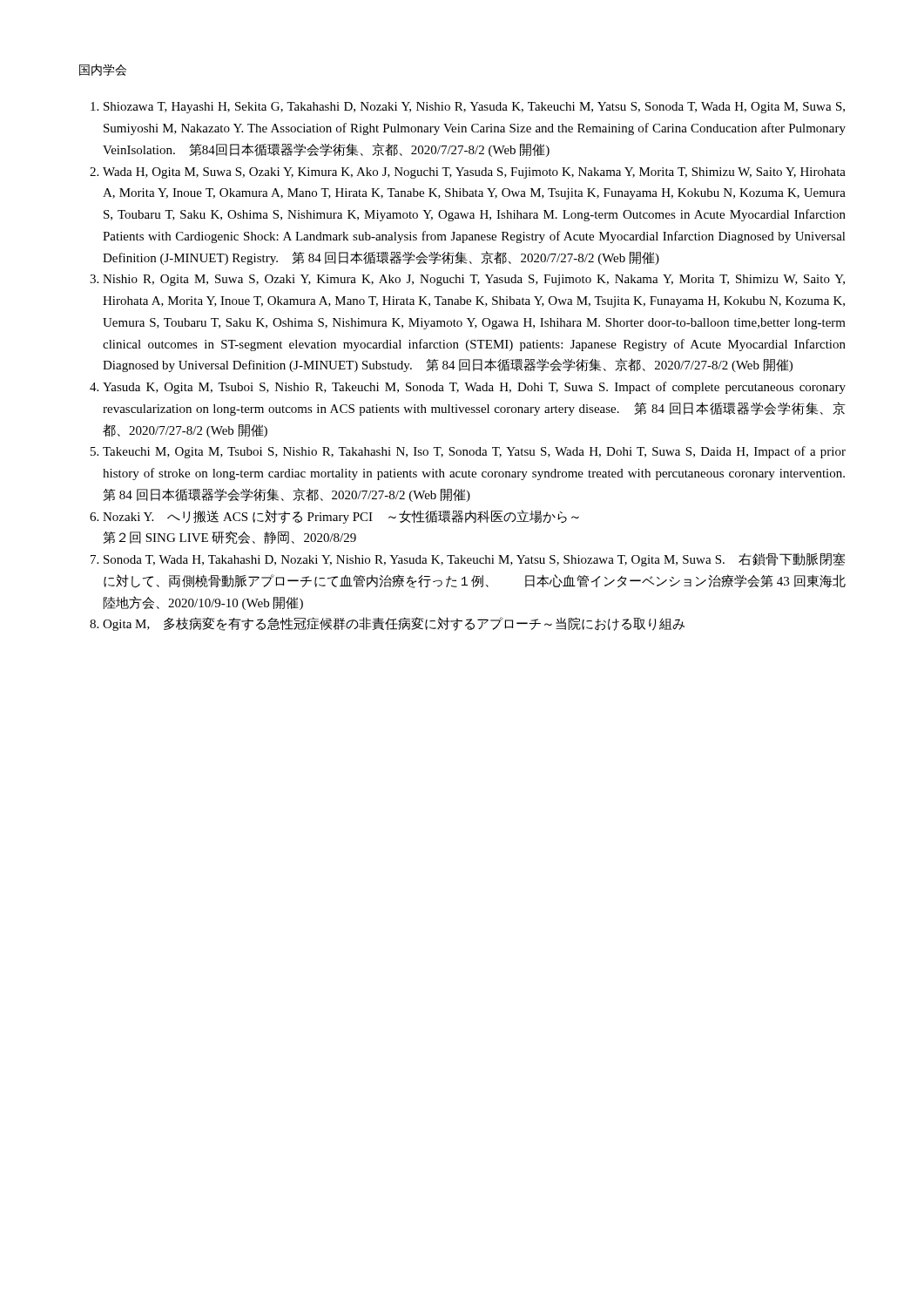Find "Ogita M, 多枝病変を有する急性冠症候群の非責任病変に対するアプローチ～当院における取り組み" on this page
Viewport: 924px width, 1307px height.
point(474,625)
